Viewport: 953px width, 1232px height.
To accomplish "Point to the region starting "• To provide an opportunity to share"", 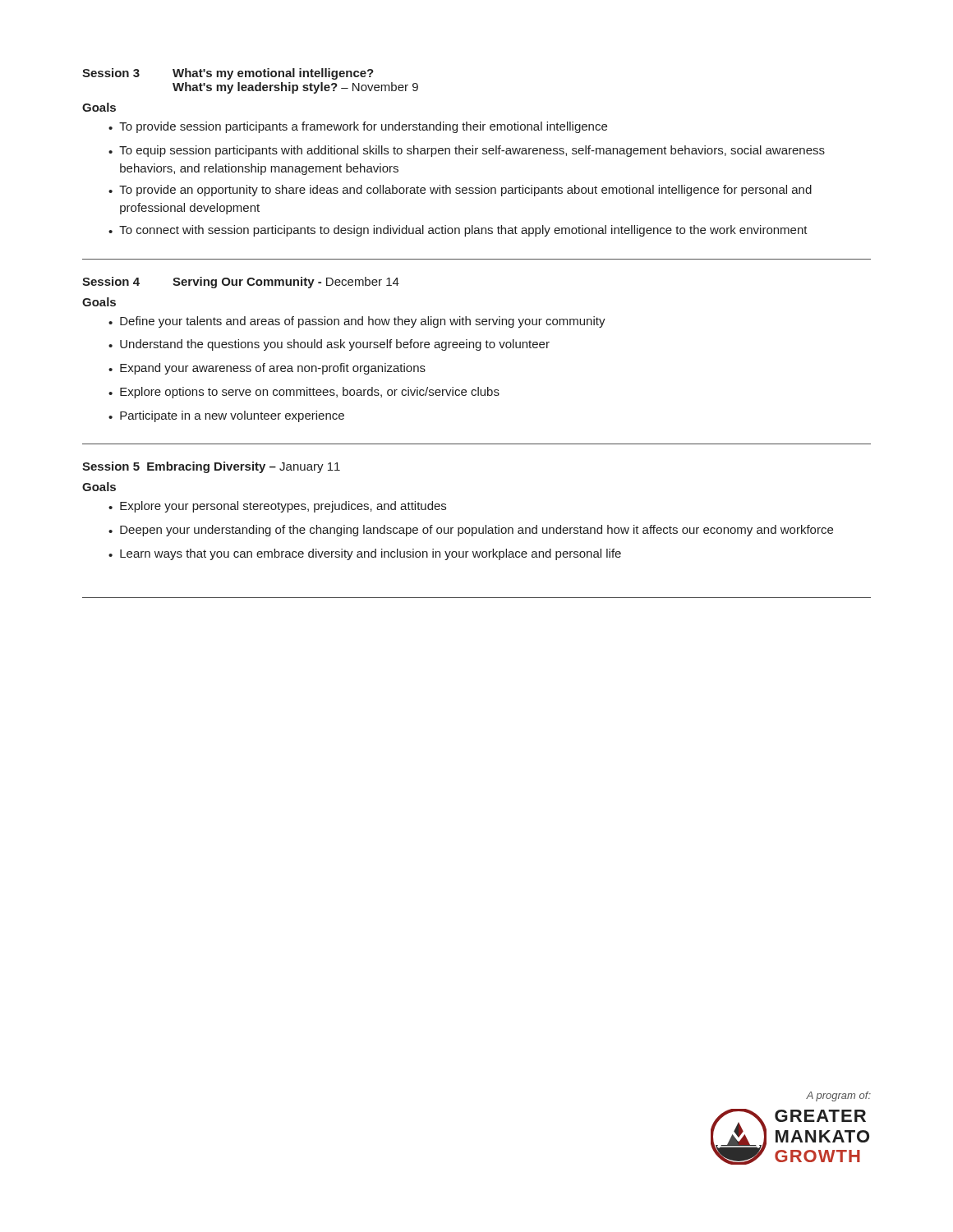I will pos(490,199).
